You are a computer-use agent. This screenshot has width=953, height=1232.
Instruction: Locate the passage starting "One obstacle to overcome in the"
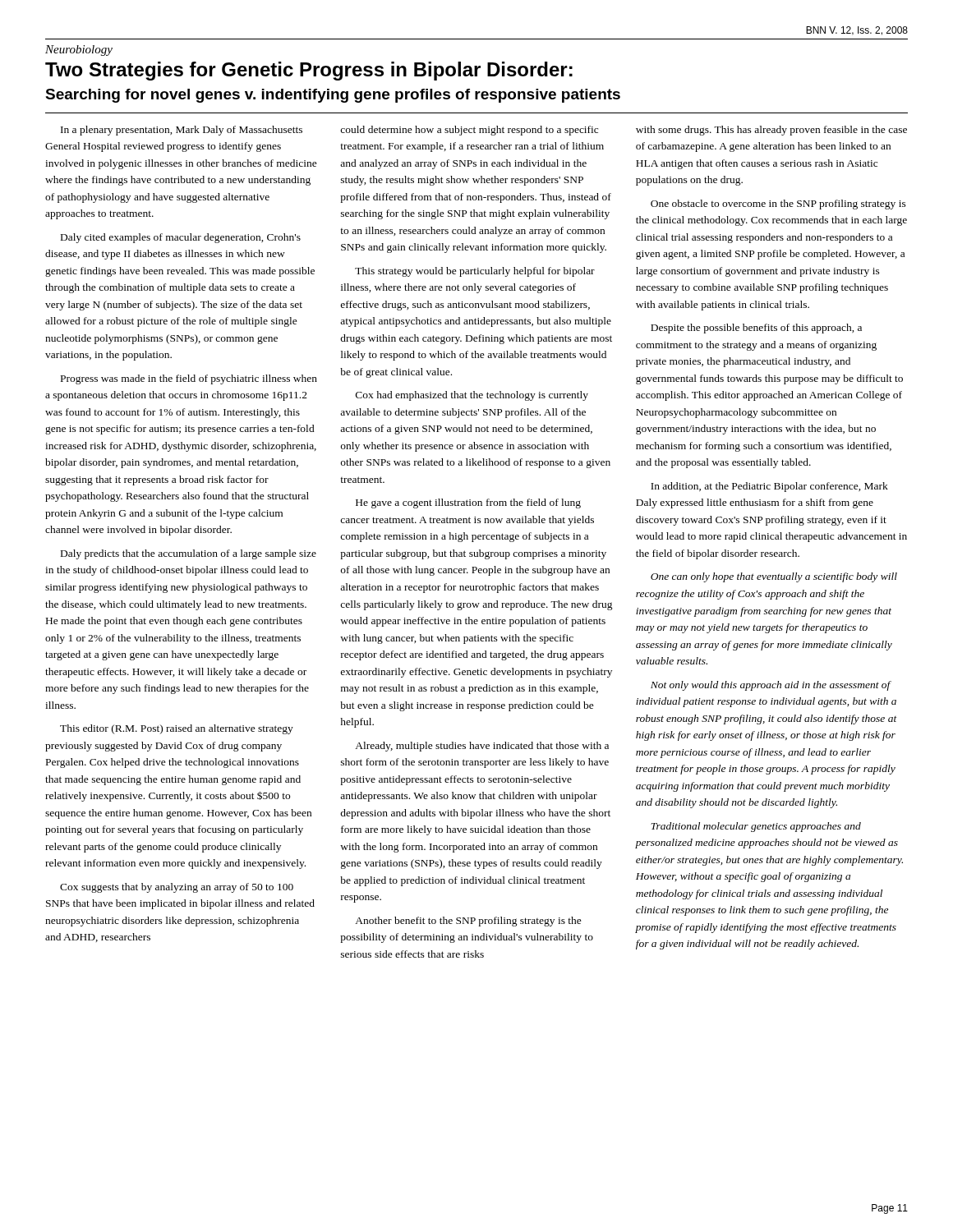(772, 254)
